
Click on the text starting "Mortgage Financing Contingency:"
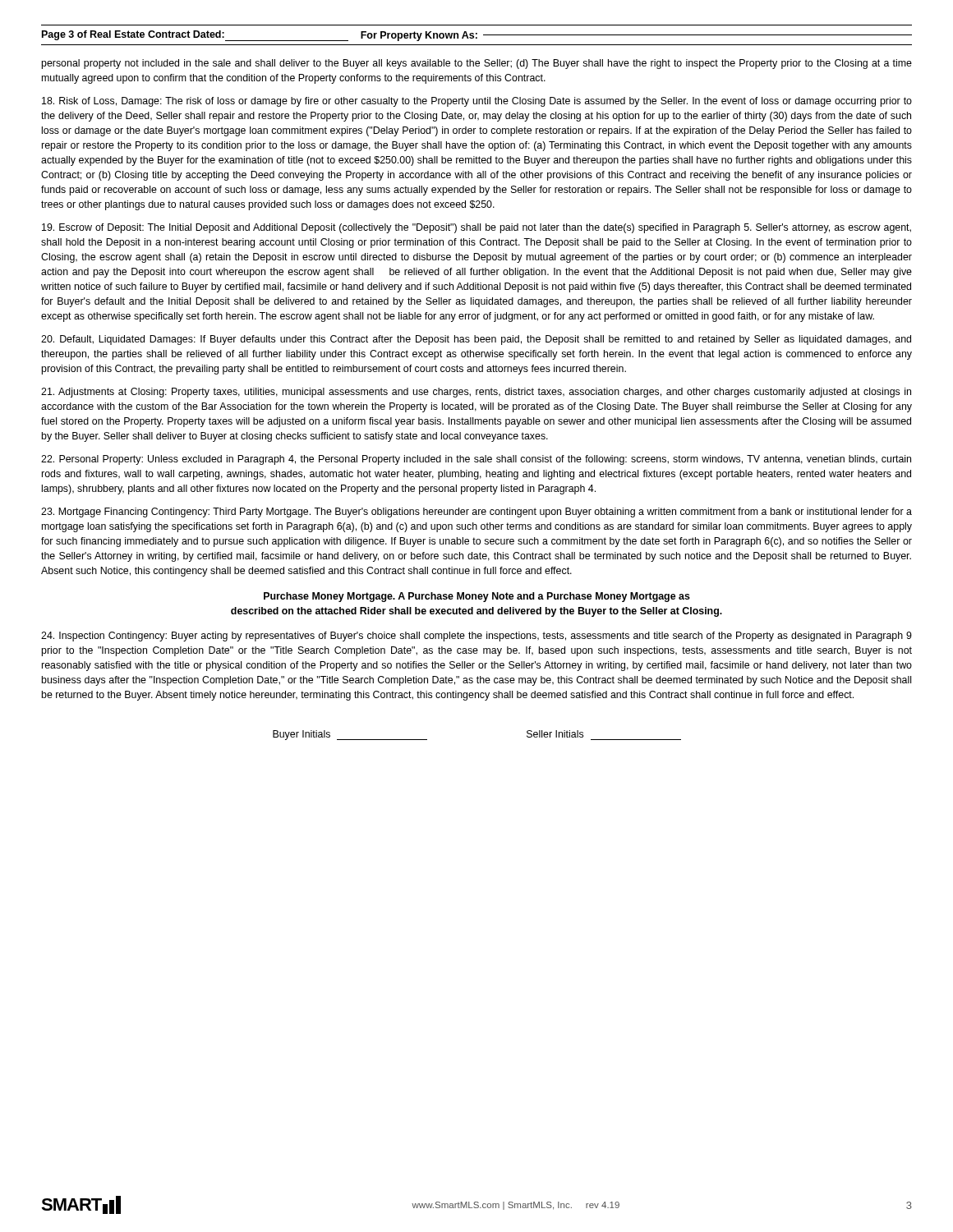pyautogui.click(x=476, y=542)
